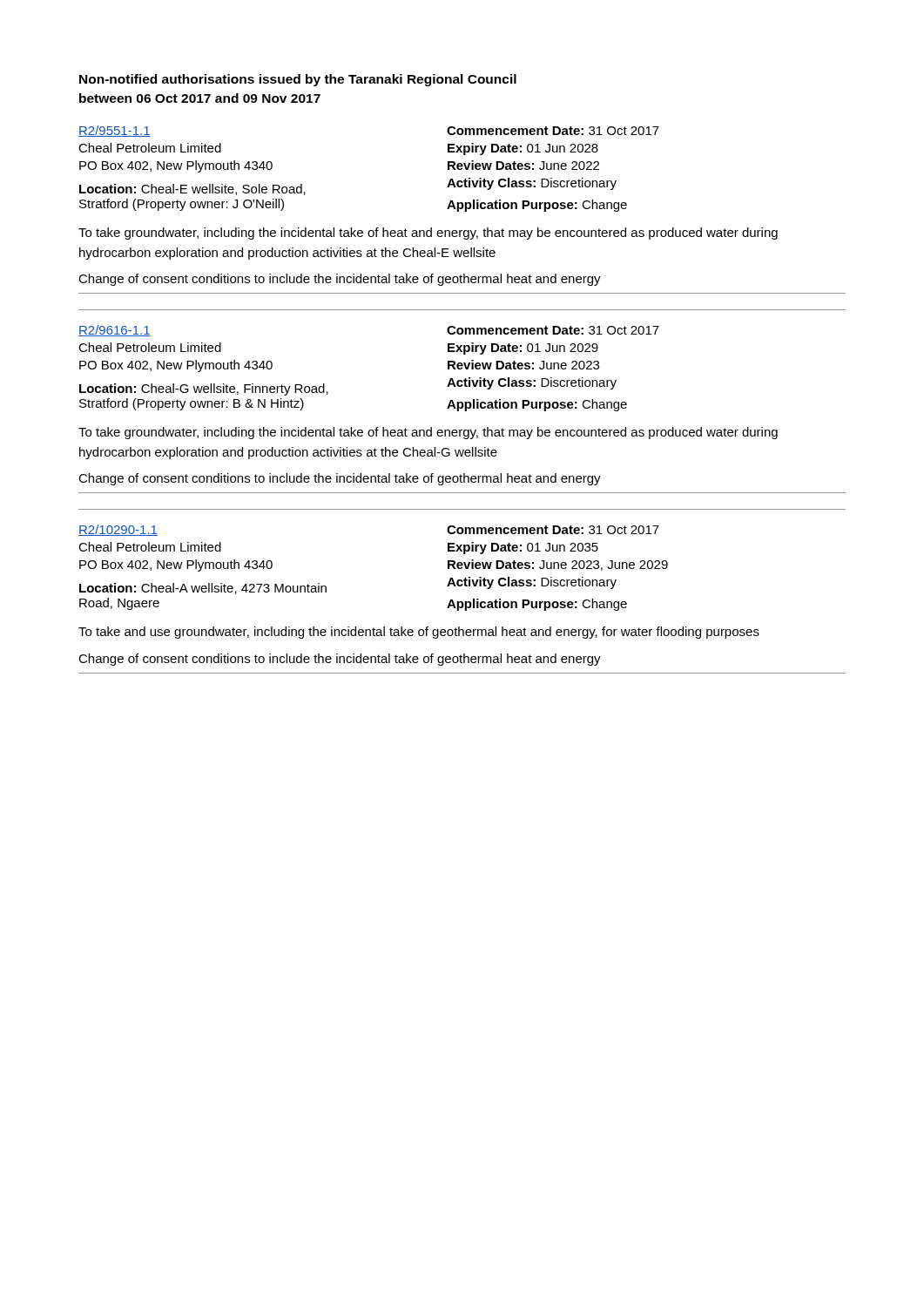Point to the text block starting "R2/9551-1.1 Cheal Petroleum Limited PO"
The height and width of the screenshot is (1307, 924).
(x=462, y=169)
